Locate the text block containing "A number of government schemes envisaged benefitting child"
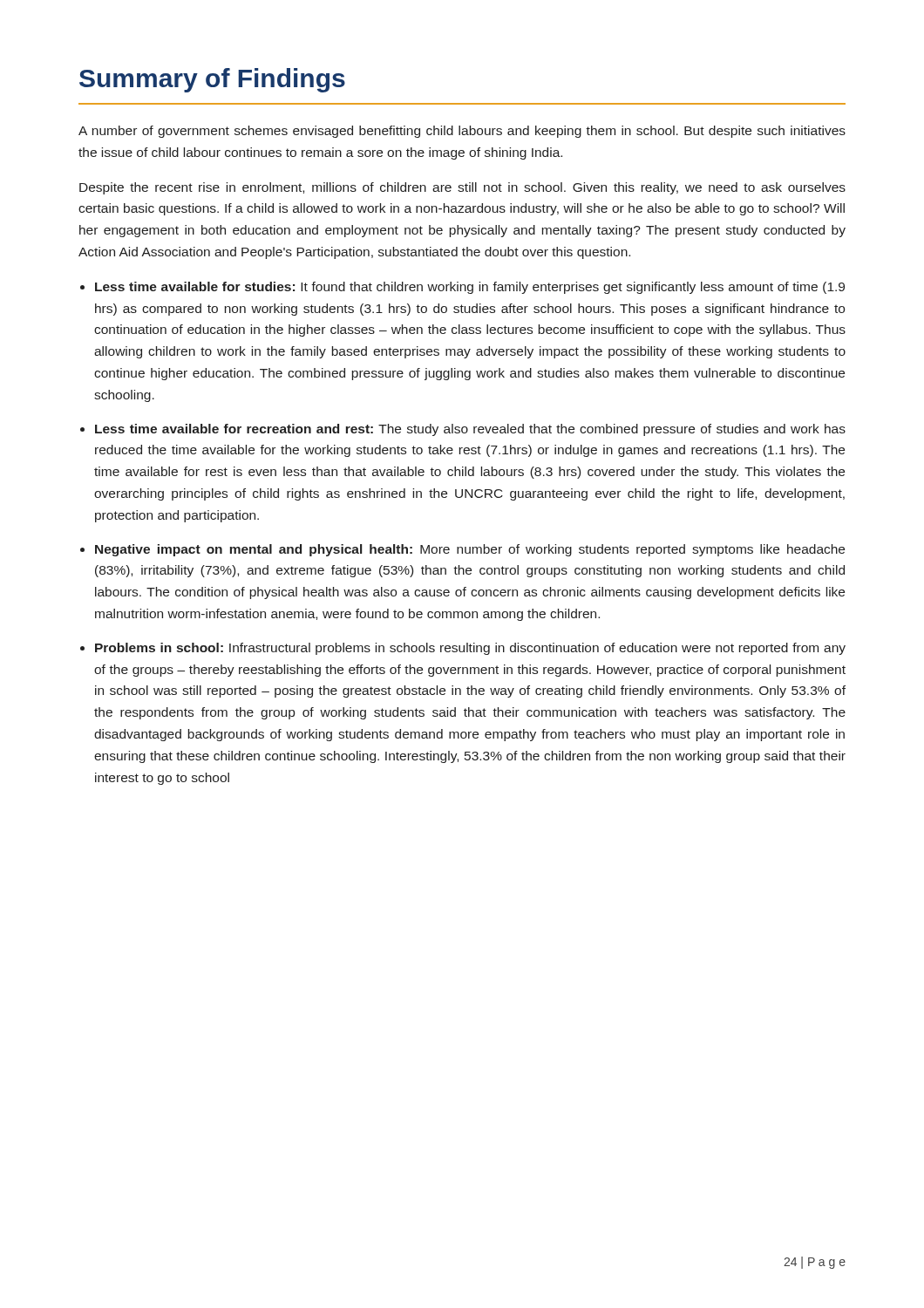Screen dimensions: 1308x924 point(462,141)
